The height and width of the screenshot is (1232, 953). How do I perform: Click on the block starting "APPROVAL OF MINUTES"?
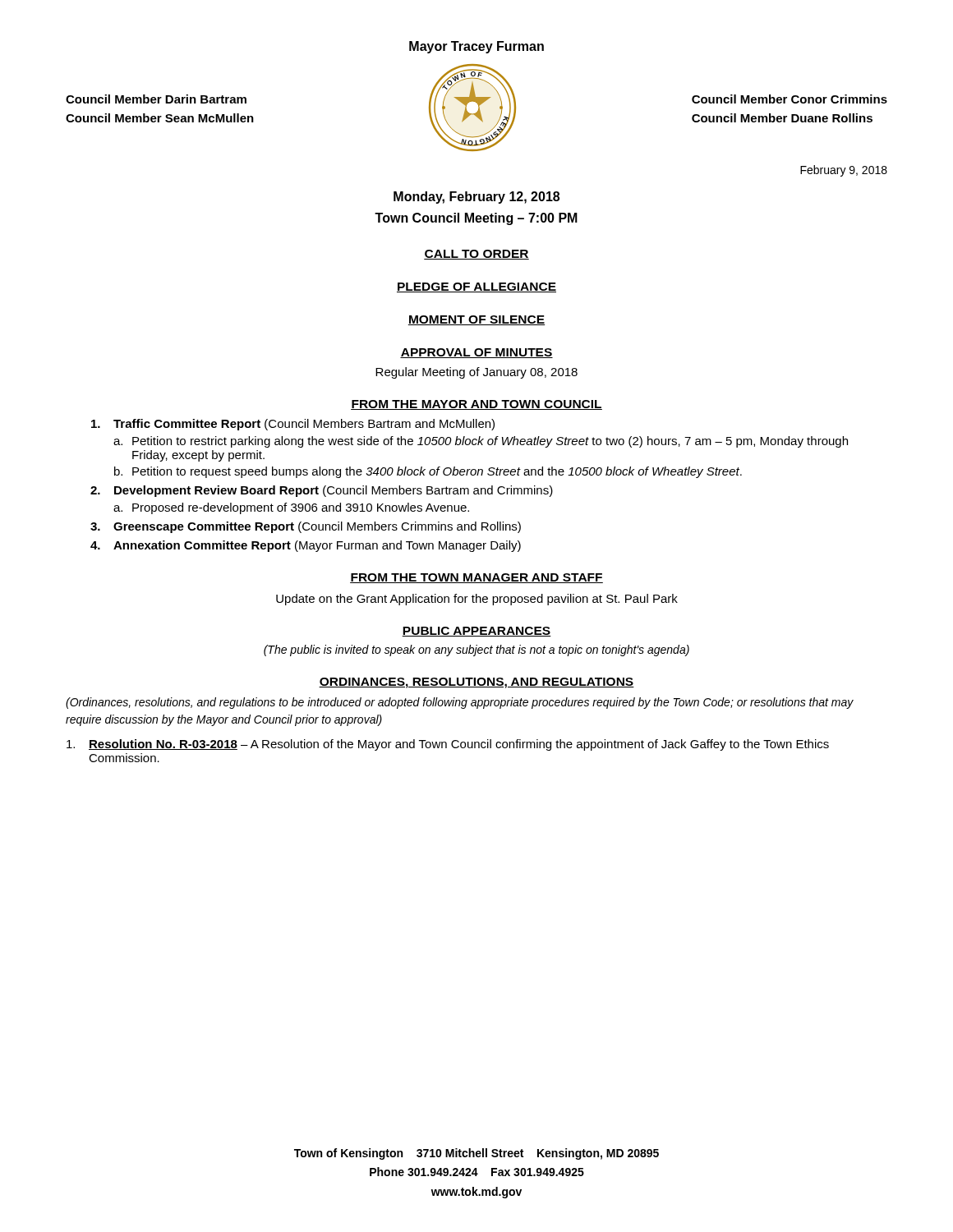tap(476, 352)
